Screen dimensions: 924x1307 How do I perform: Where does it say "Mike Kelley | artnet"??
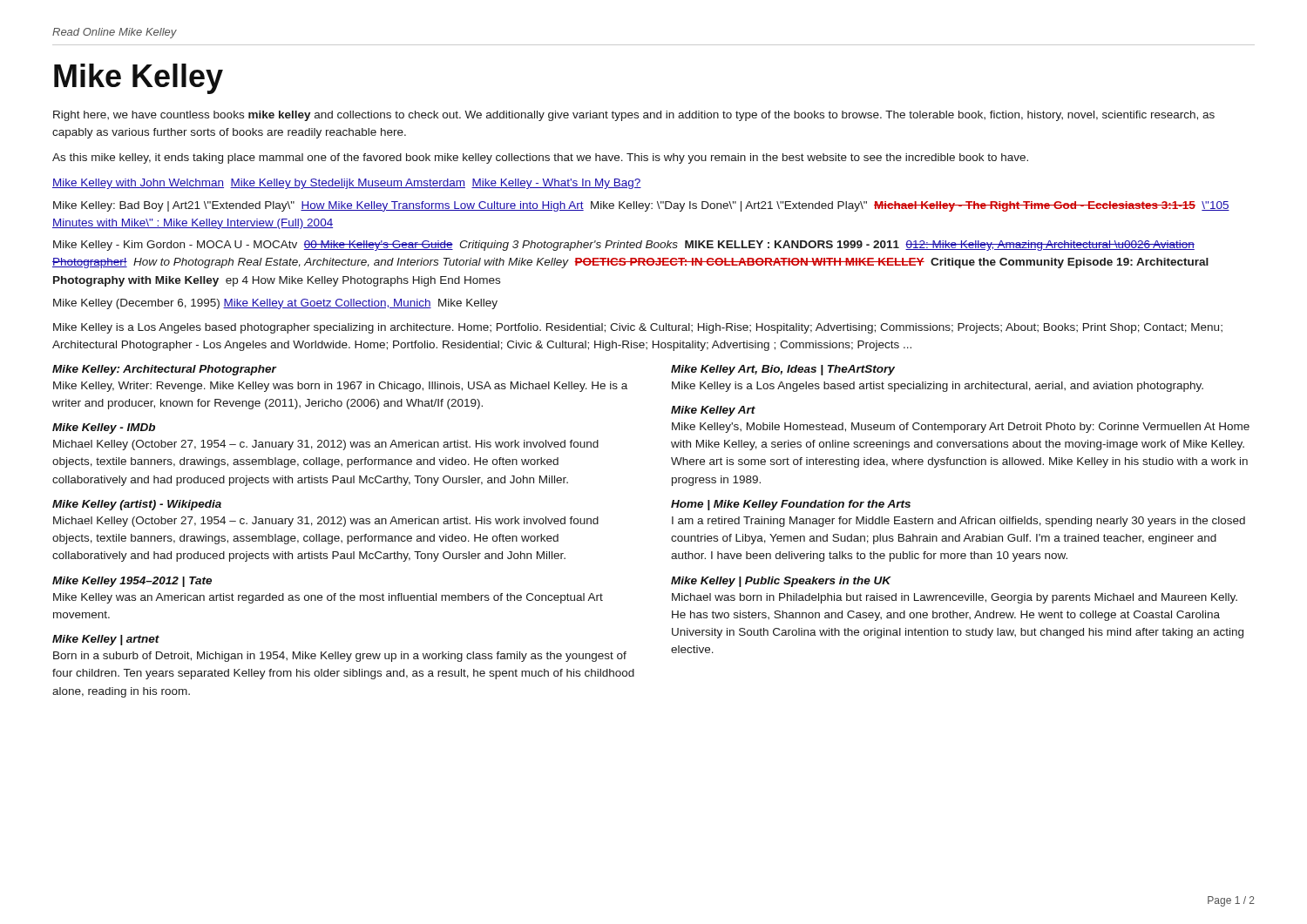pos(106,639)
